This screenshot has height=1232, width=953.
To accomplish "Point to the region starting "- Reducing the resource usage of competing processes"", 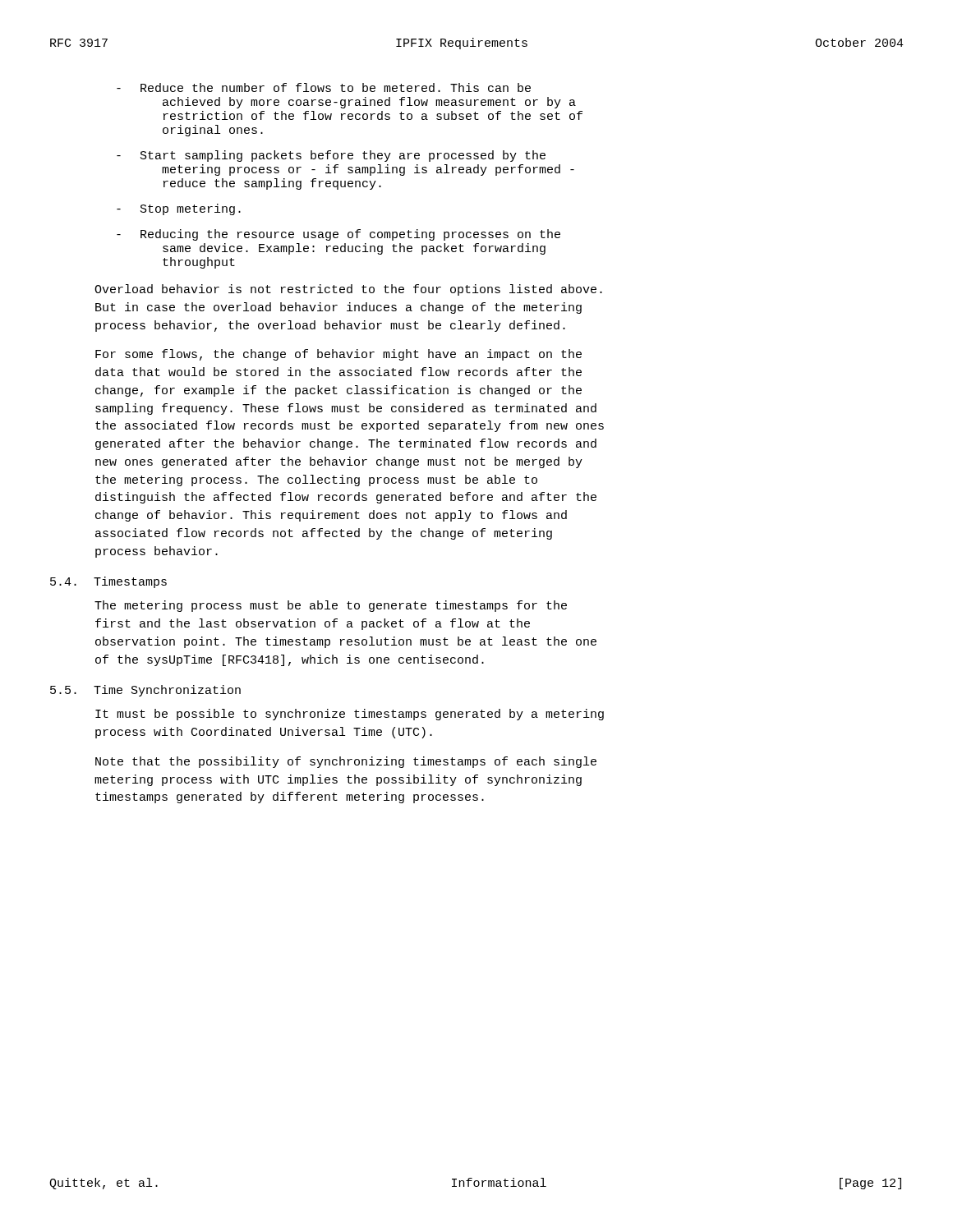I will point(509,249).
